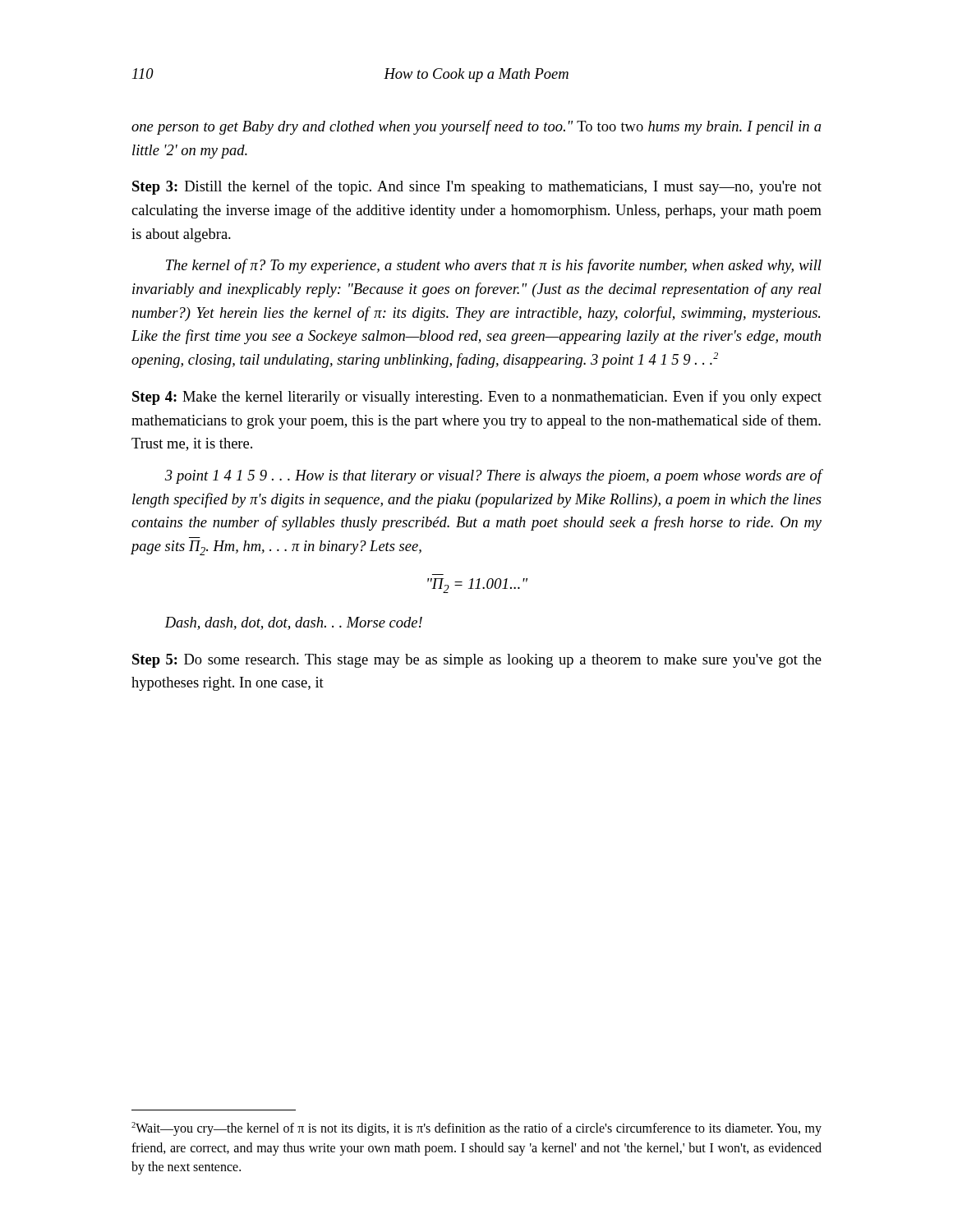This screenshot has width=953, height=1232.
Task: Select a formula
Action: (476, 585)
